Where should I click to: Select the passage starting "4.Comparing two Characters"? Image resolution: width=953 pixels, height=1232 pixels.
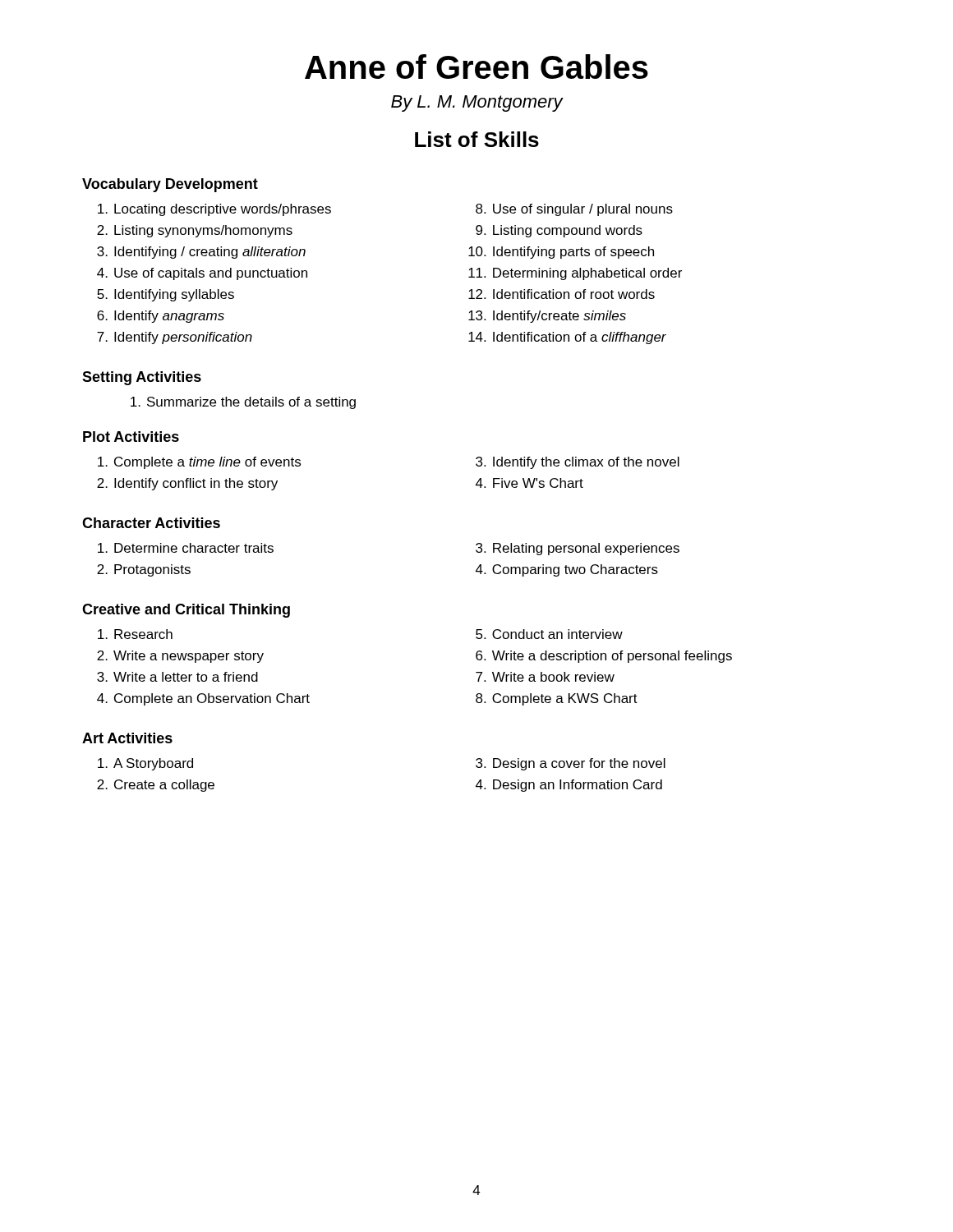666,570
